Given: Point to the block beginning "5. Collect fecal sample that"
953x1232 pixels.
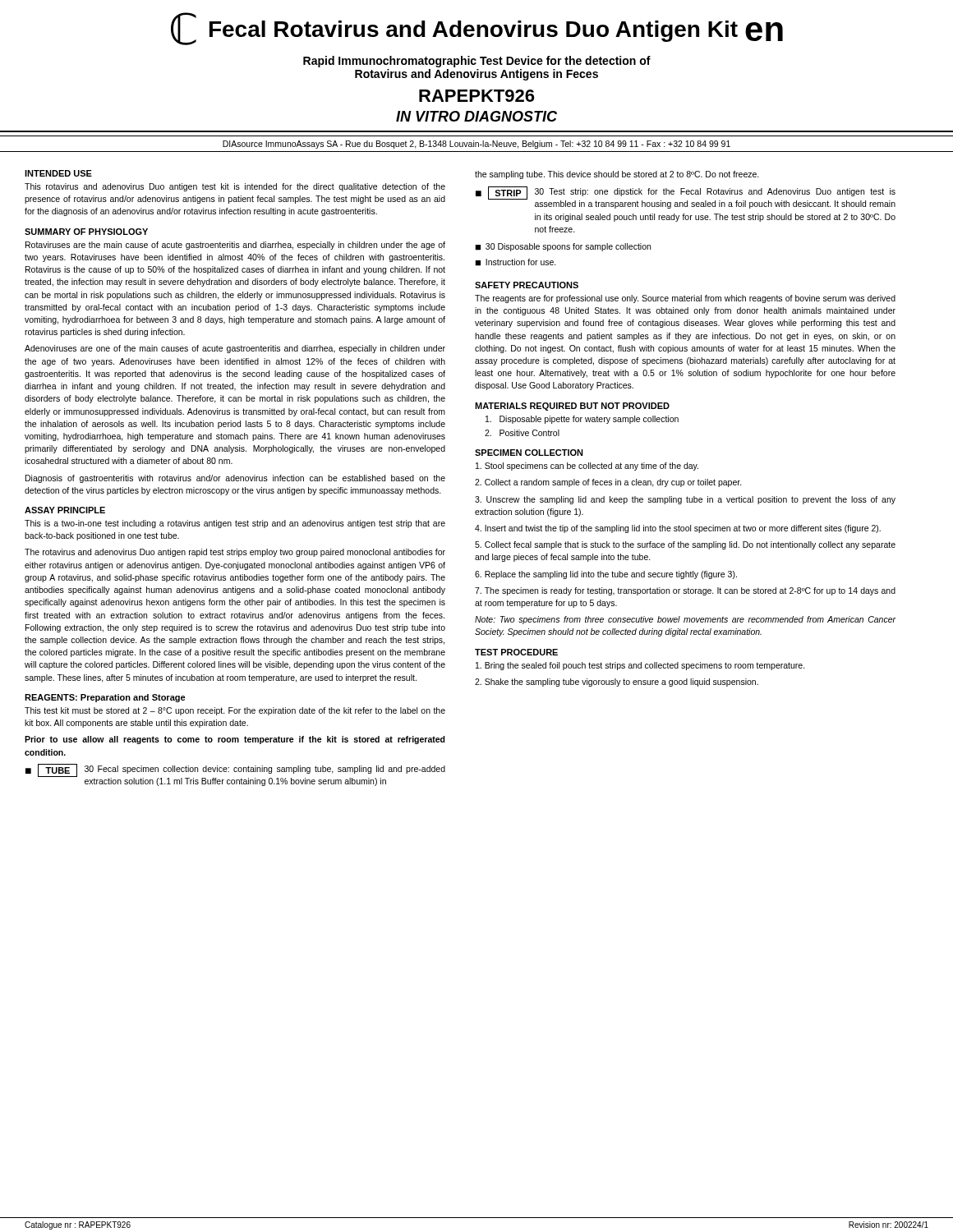Looking at the screenshot, I should [685, 551].
